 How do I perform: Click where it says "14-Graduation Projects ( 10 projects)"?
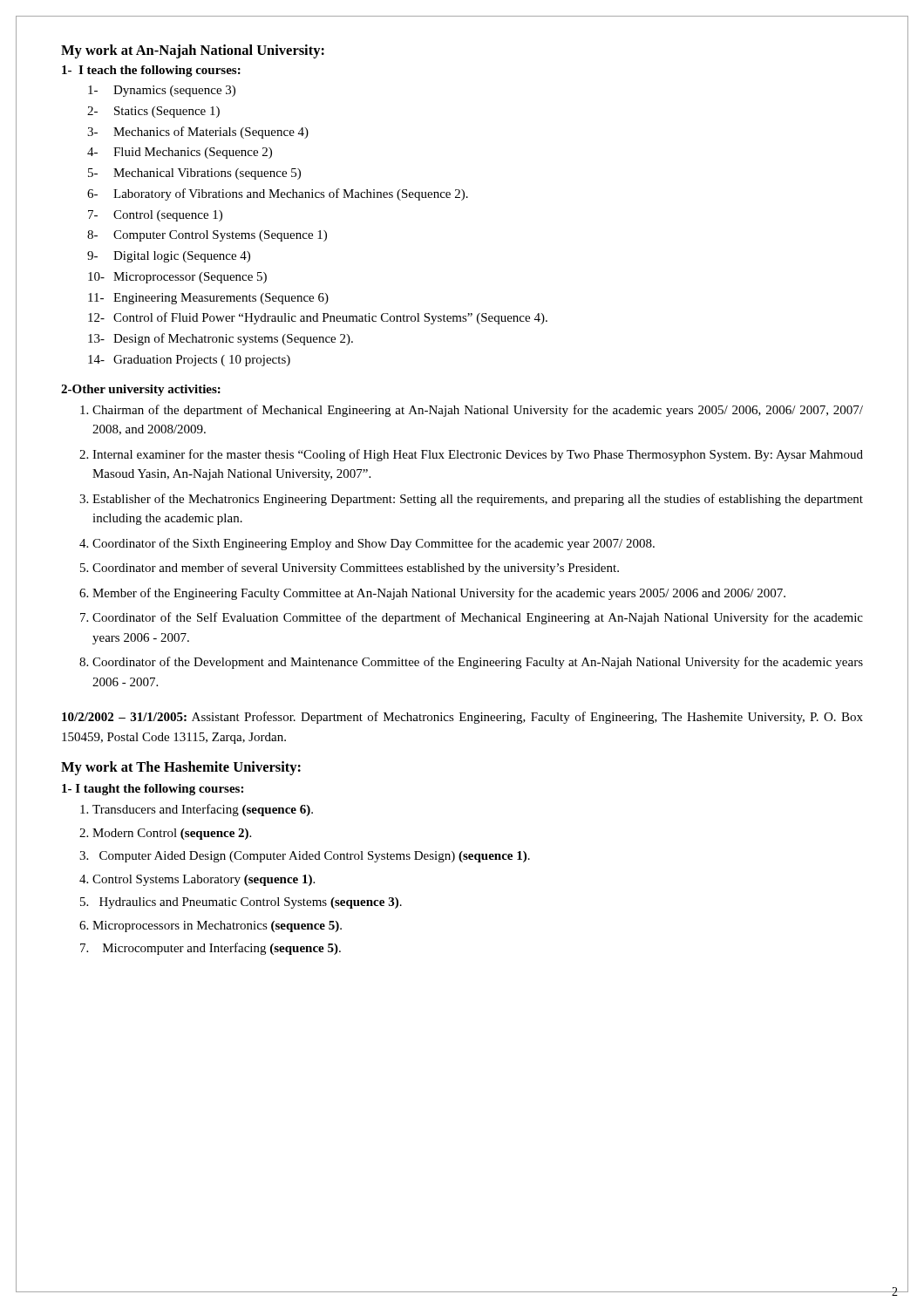(x=189, y=361)
